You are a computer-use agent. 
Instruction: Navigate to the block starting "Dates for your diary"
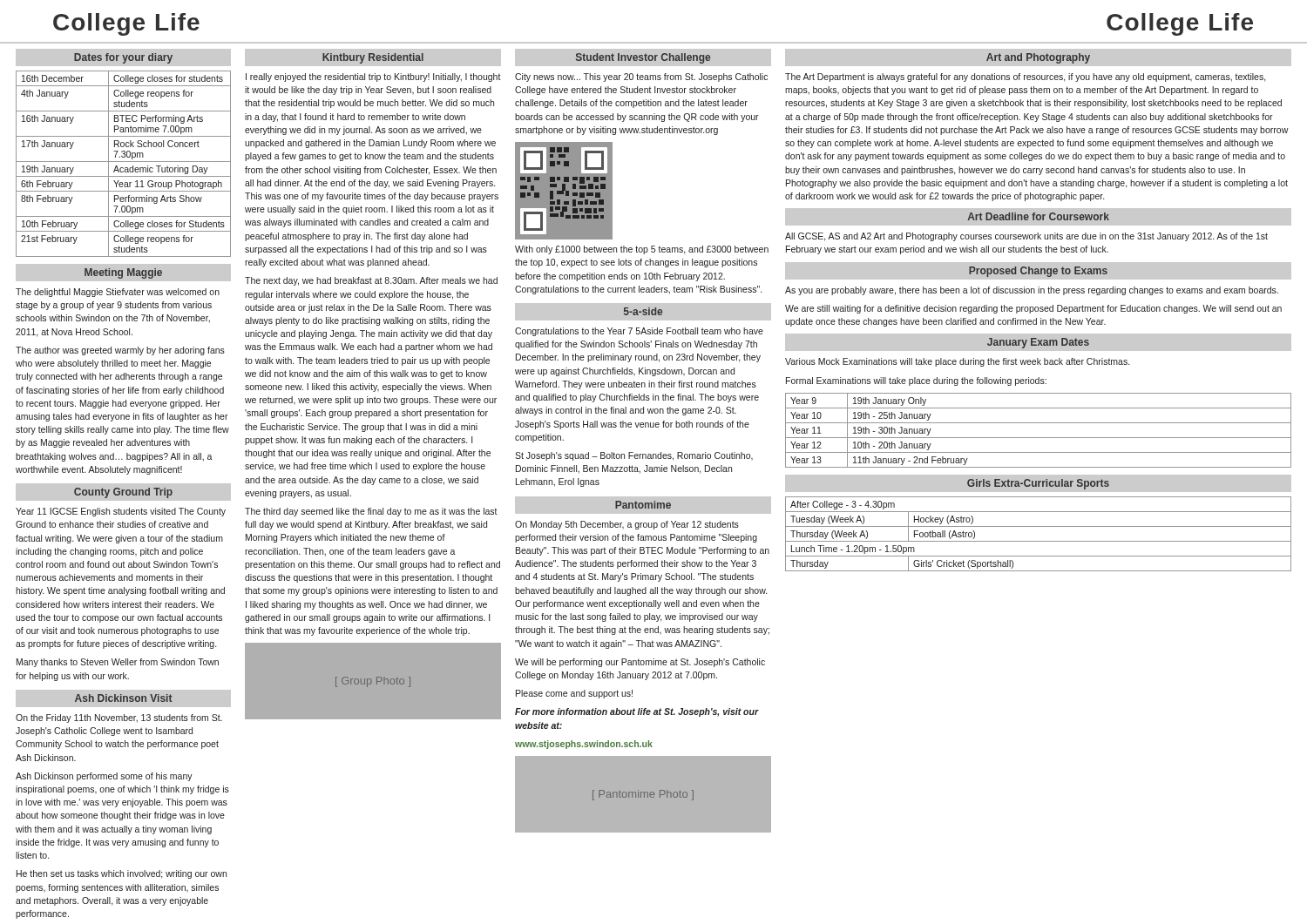pos(123,57)
